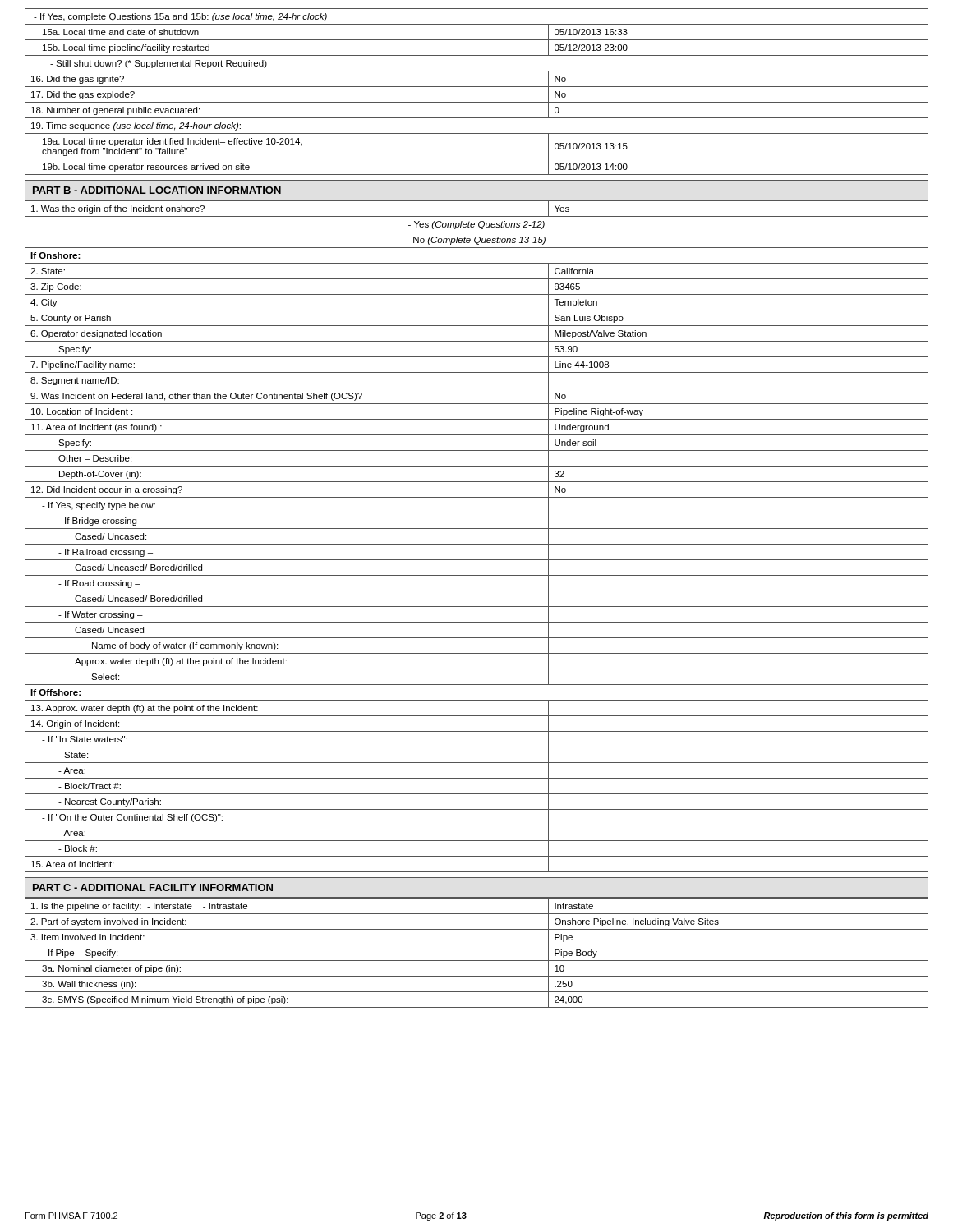The image size is (953, 1232).
Task: Find the table that mentions "3b. Wall thickness"
Action: 476,953
